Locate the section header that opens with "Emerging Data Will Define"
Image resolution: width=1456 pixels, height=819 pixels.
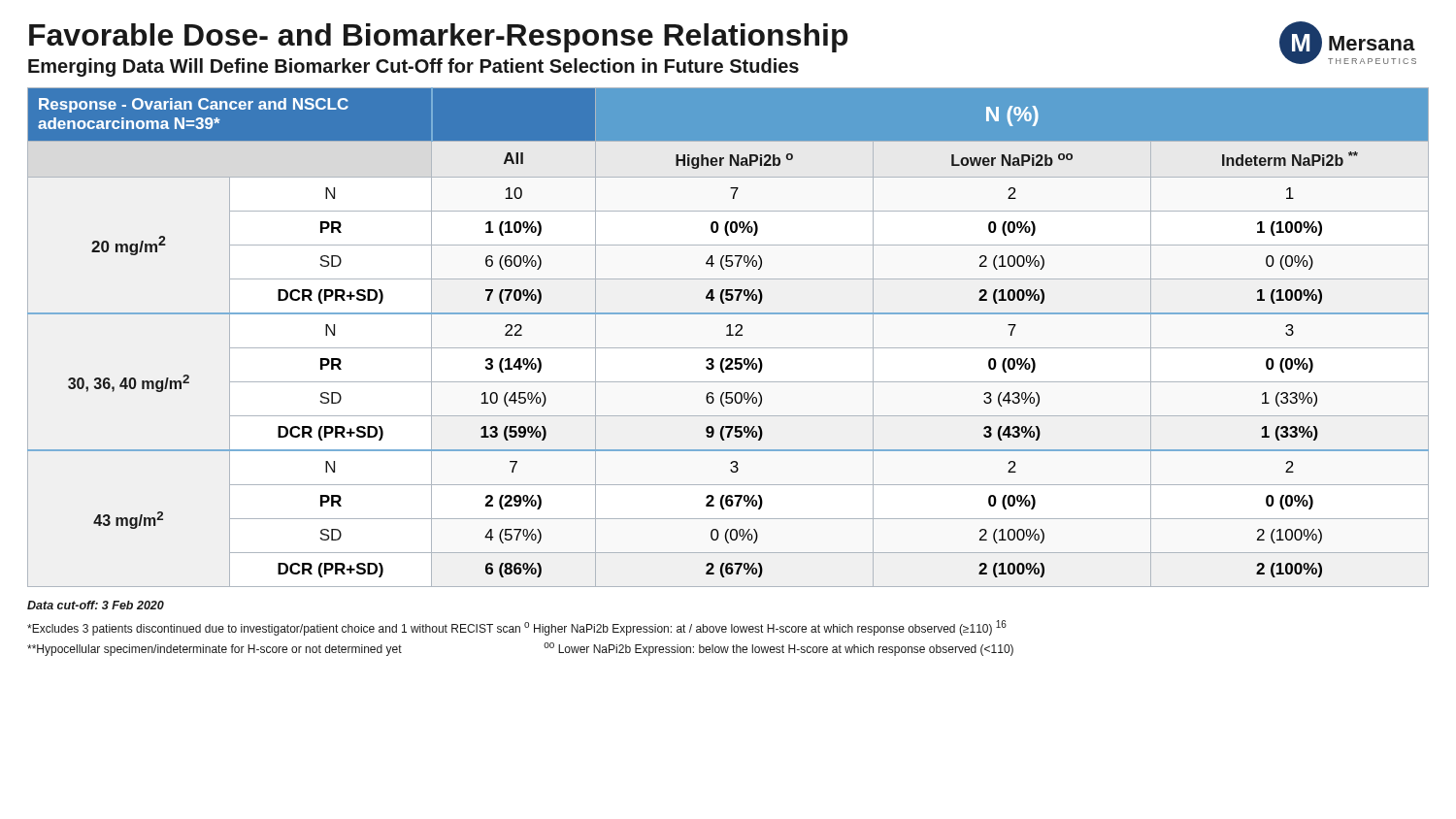[x=650, y=66]
